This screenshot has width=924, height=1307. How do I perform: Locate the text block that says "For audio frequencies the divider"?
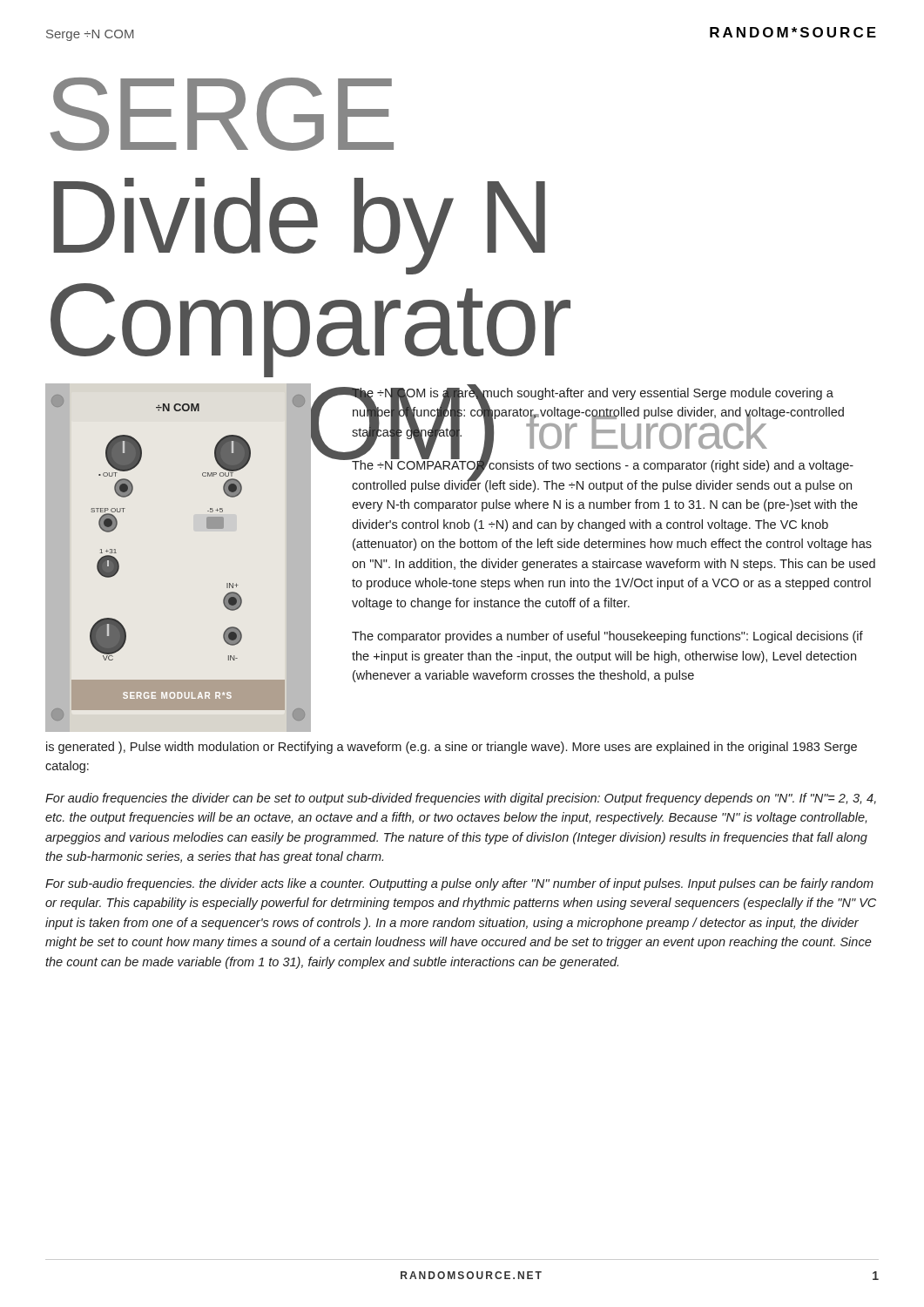[x=462, y=828]
